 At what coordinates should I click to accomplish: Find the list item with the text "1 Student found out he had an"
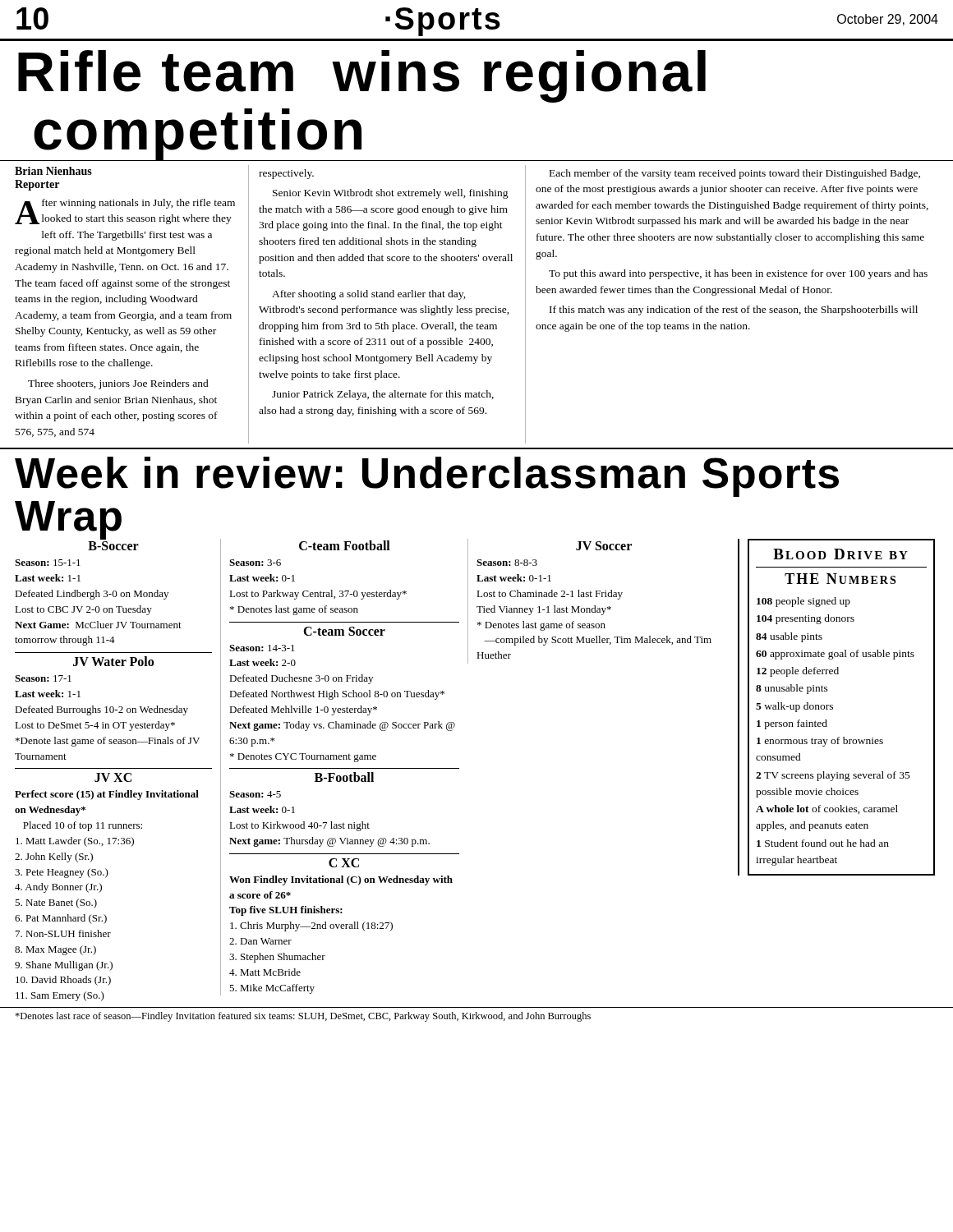(x=822, y=851)
